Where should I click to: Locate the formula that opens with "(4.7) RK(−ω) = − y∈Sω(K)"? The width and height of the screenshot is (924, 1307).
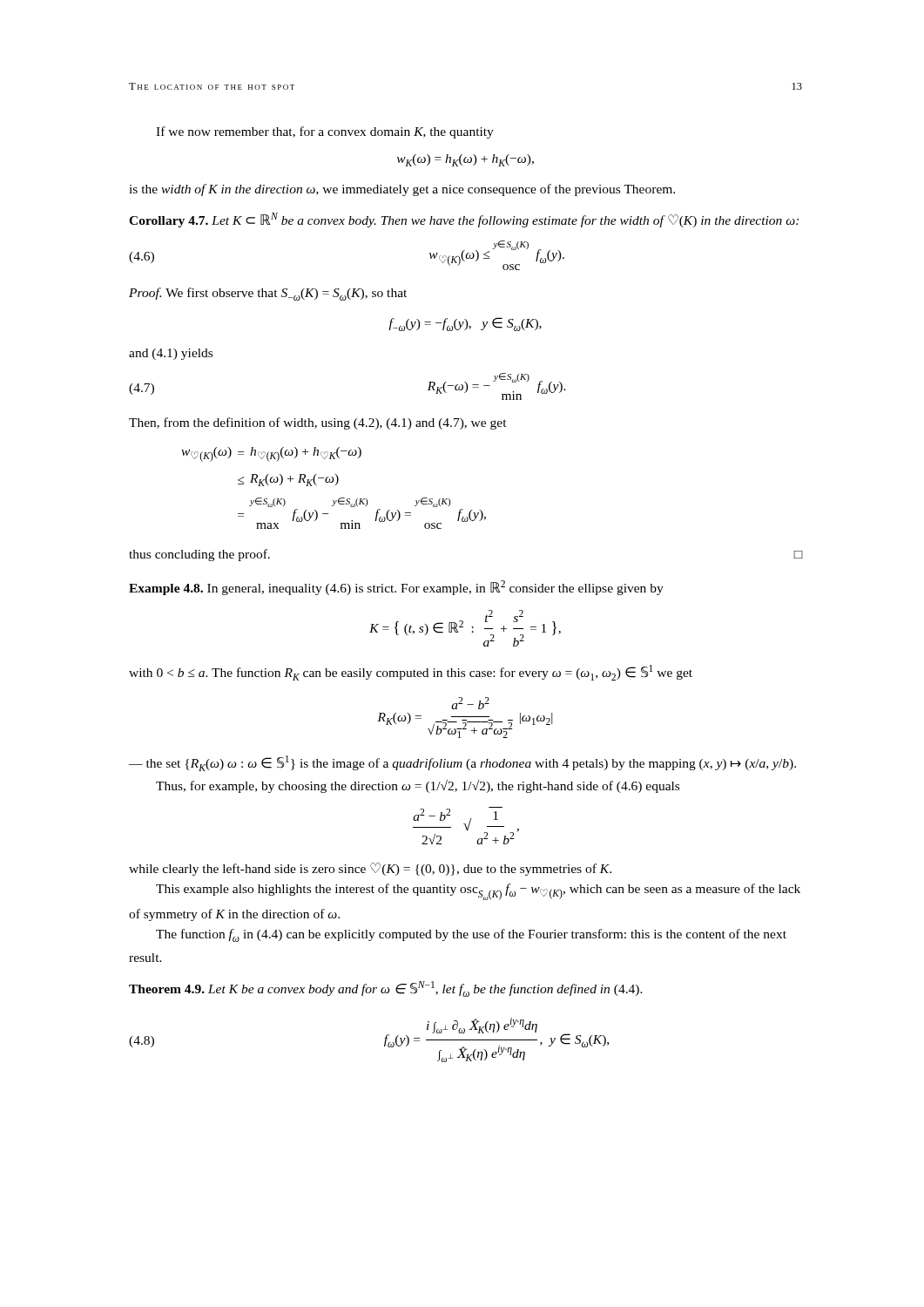click(x=465, y=388)
